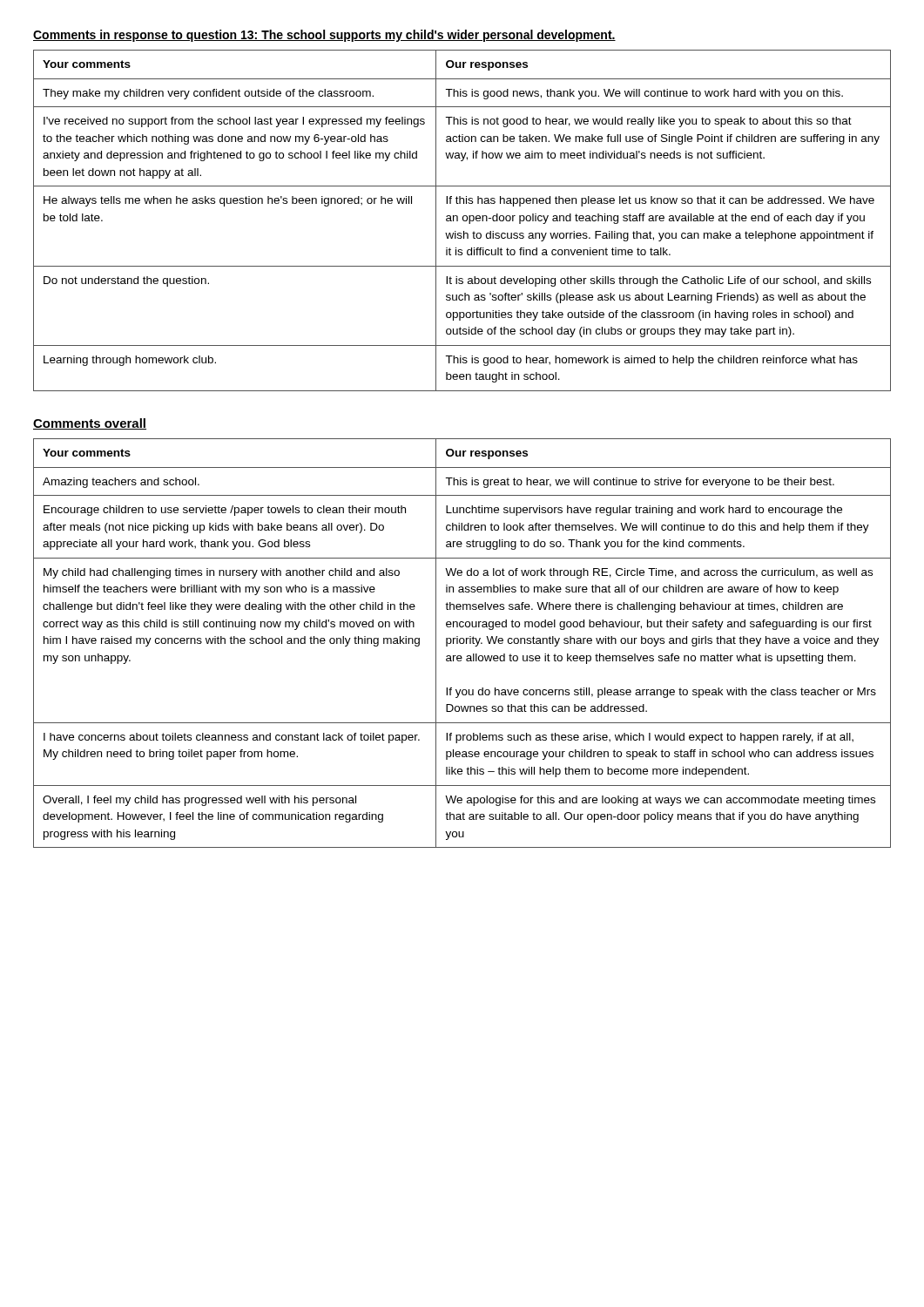Viewport: 924px width, 1307px height.
Task: Click on the section header that reads "Comments in response to question 13: The school"
Action: (x=324, y=35)
